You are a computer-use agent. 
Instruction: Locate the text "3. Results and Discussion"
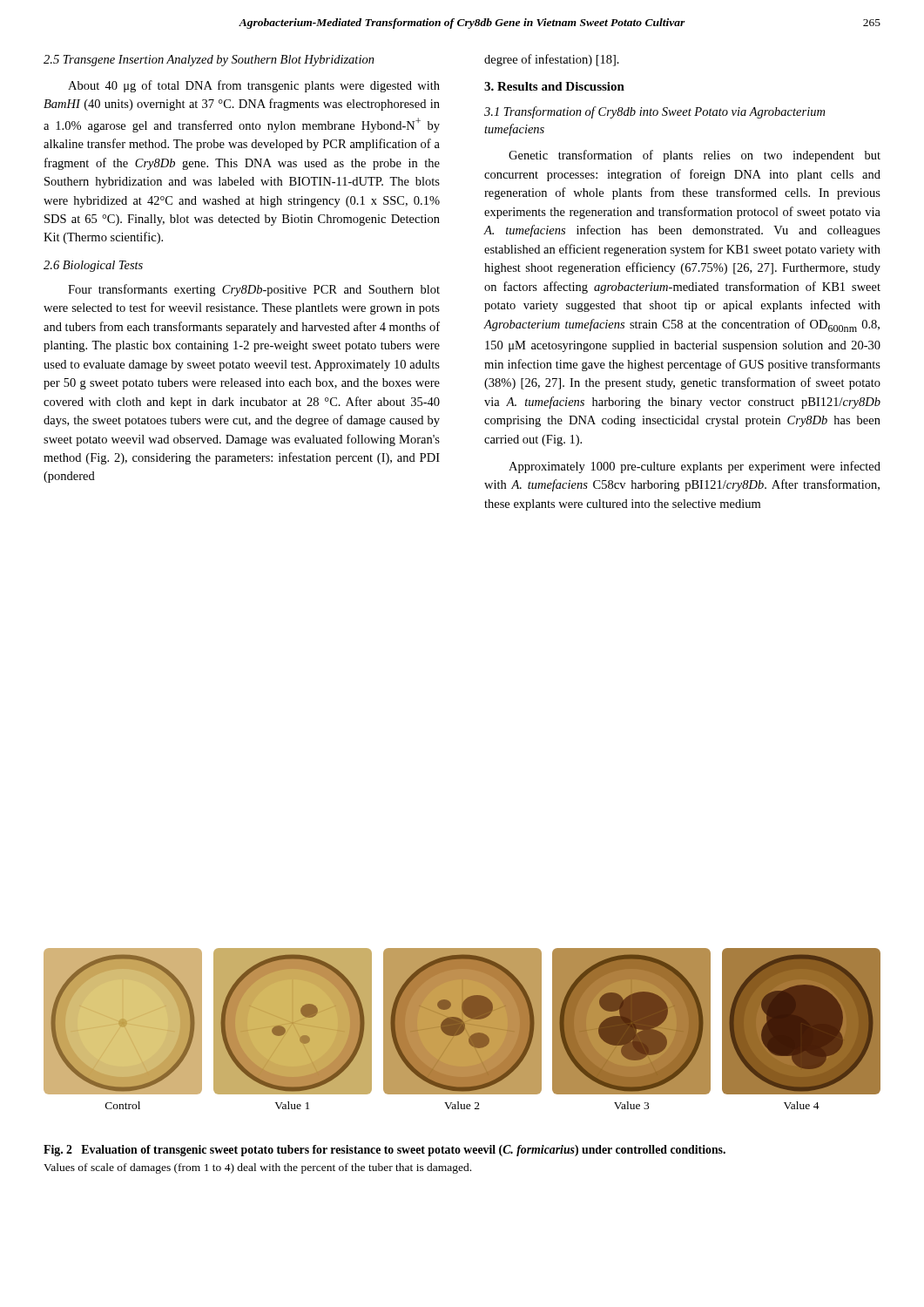(554, 87)
